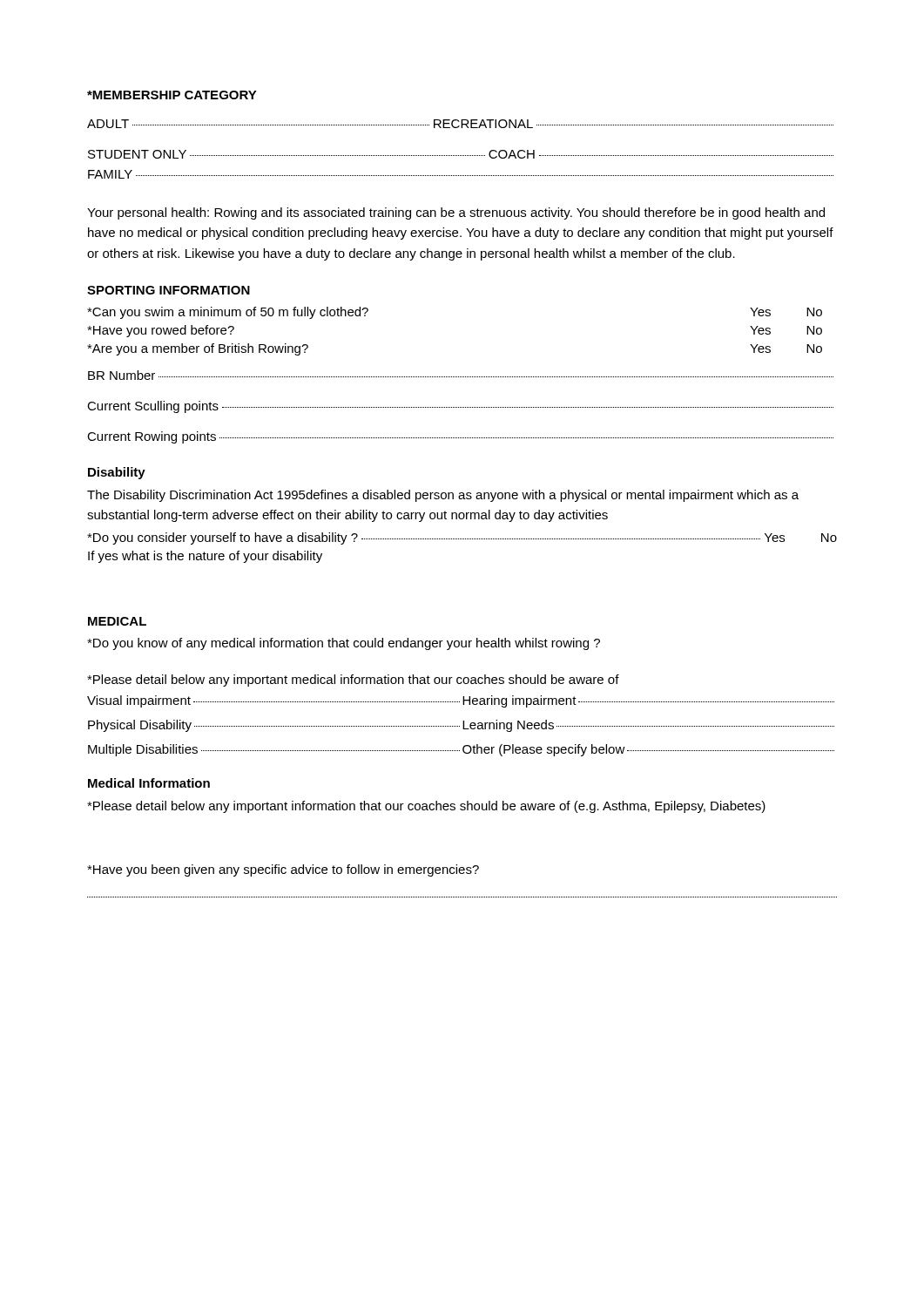Select the passage starting "Current Rowing points"
This screenshot has height=1307, width=924.
[x=460, y=436]
